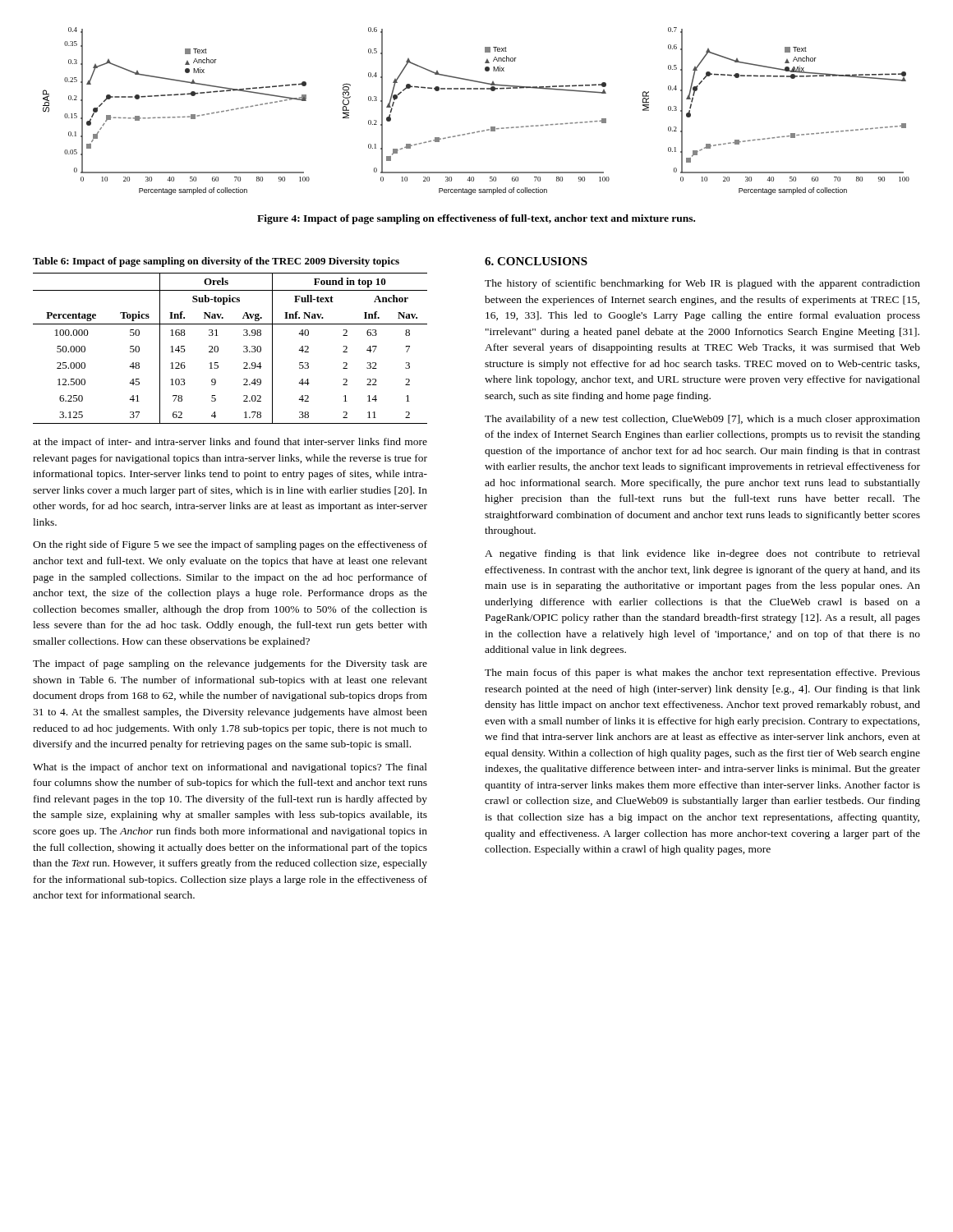Screen dimensions: 1232x953
Task: Find the line chart
Action: [x=476, y=112]
